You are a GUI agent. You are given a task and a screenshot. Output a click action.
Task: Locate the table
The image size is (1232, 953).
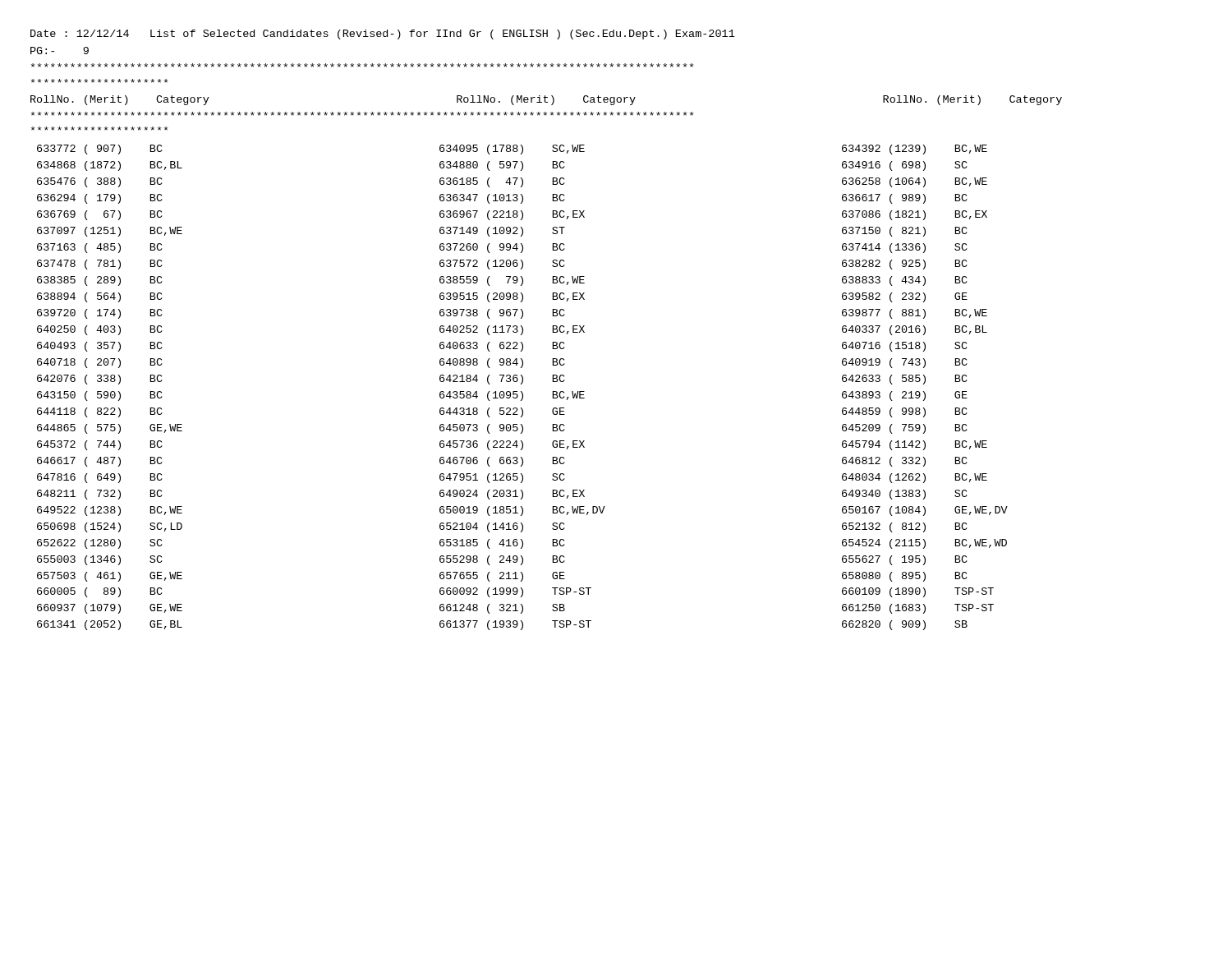616,363
